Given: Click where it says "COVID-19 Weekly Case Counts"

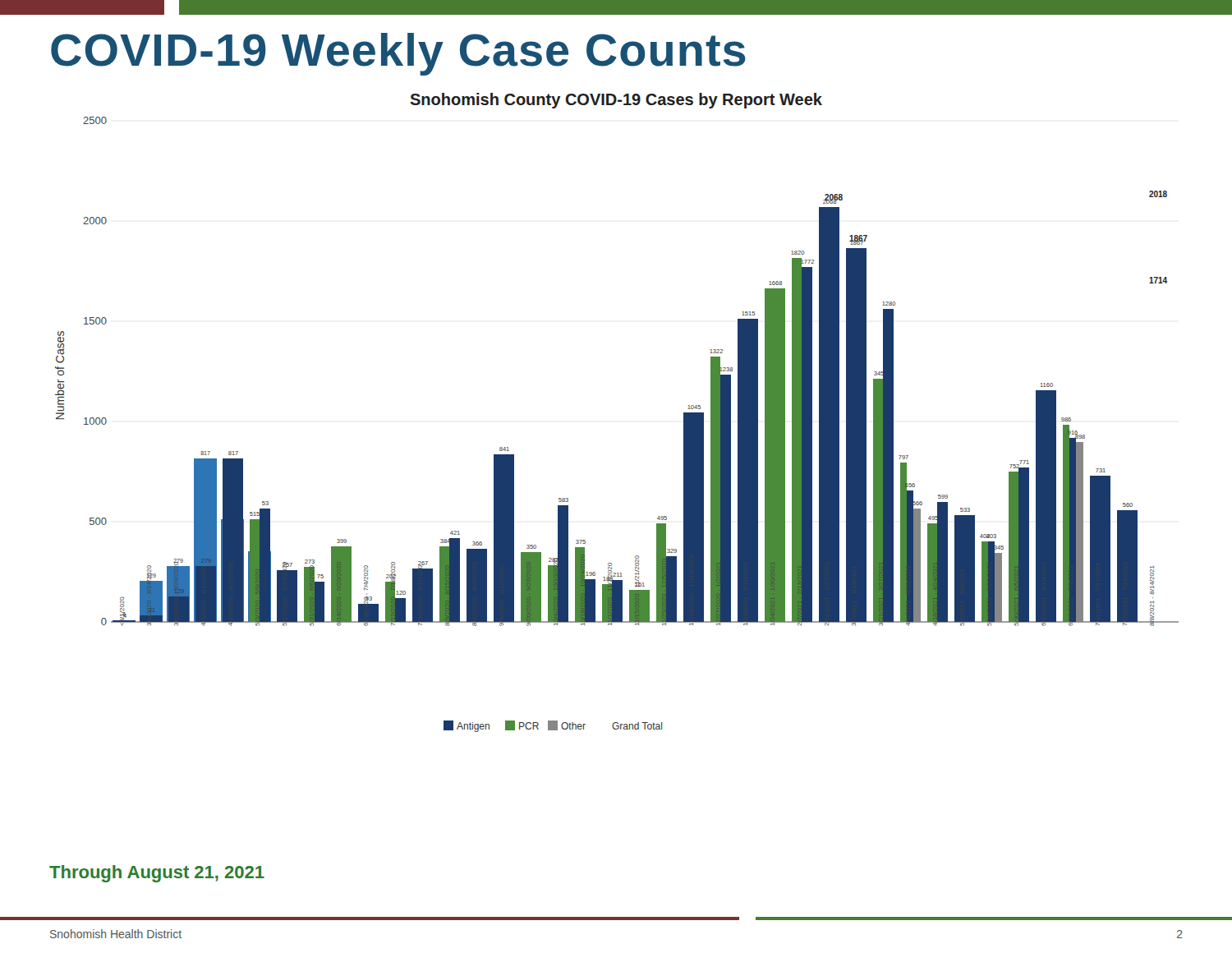Looking at the screenshot, I should (399, 50).
